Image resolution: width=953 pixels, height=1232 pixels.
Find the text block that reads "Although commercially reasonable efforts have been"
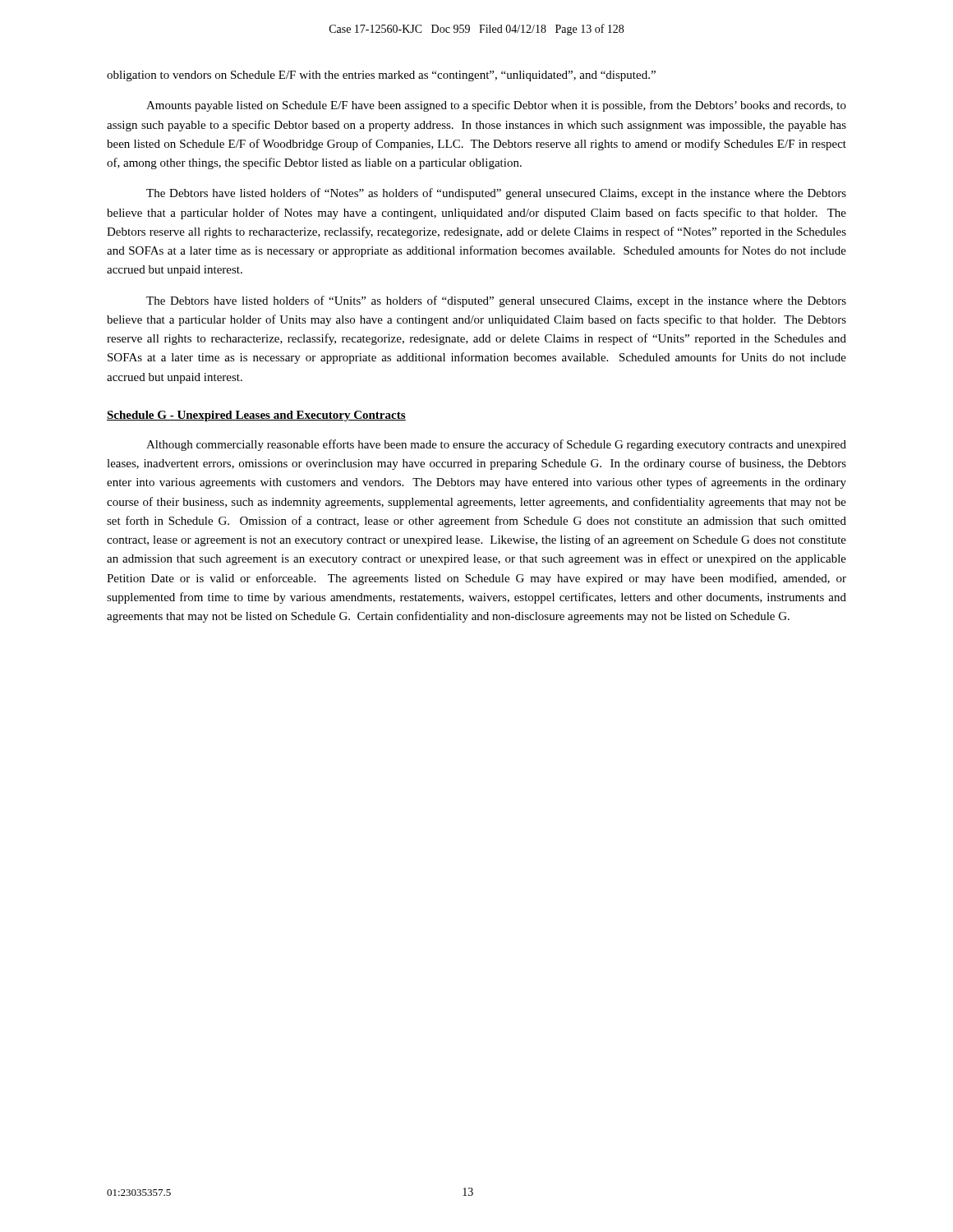tap(476, 531)
